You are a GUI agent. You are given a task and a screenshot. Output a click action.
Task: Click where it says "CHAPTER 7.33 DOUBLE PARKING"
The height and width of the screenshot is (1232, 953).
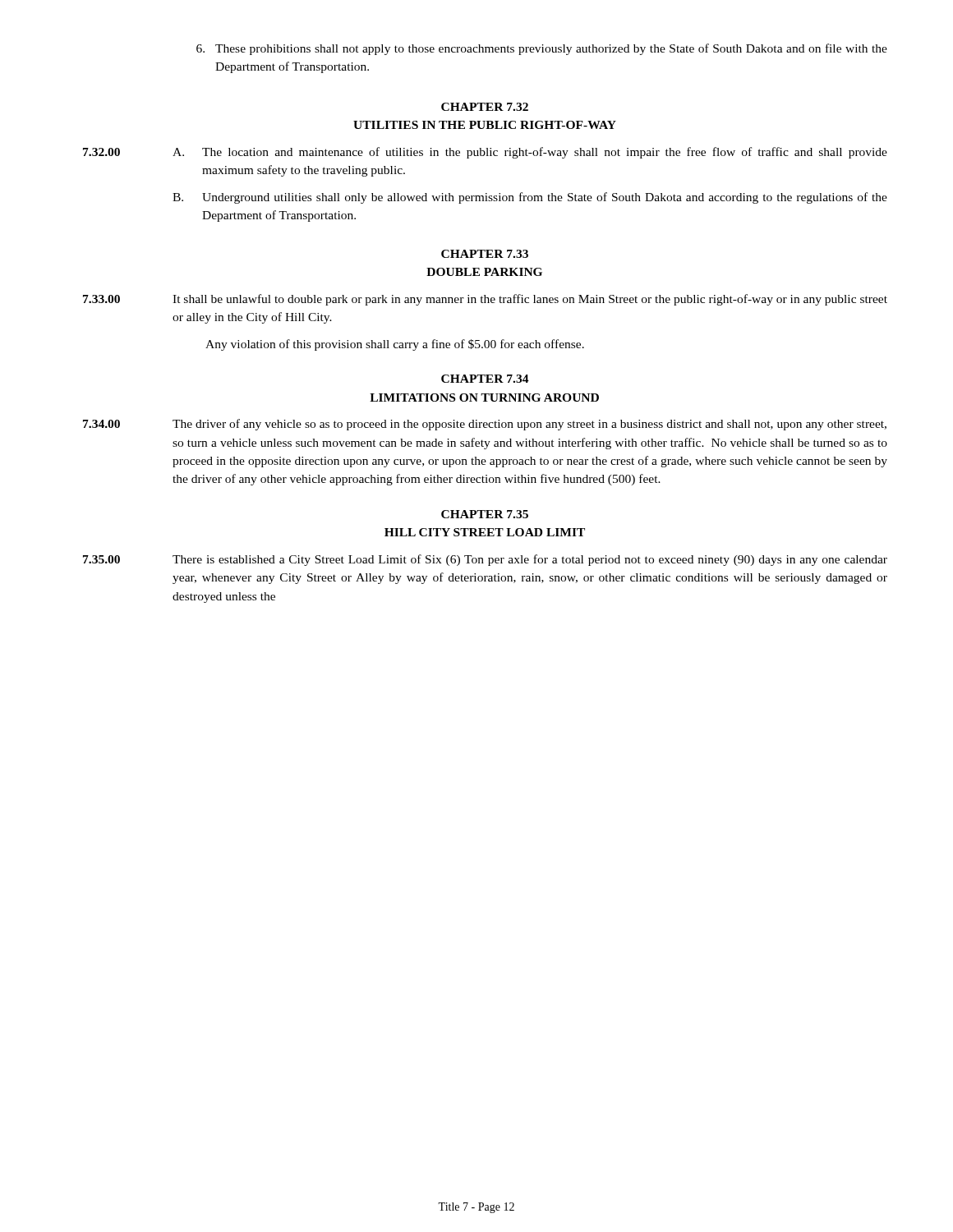click(x=485, y=263)
